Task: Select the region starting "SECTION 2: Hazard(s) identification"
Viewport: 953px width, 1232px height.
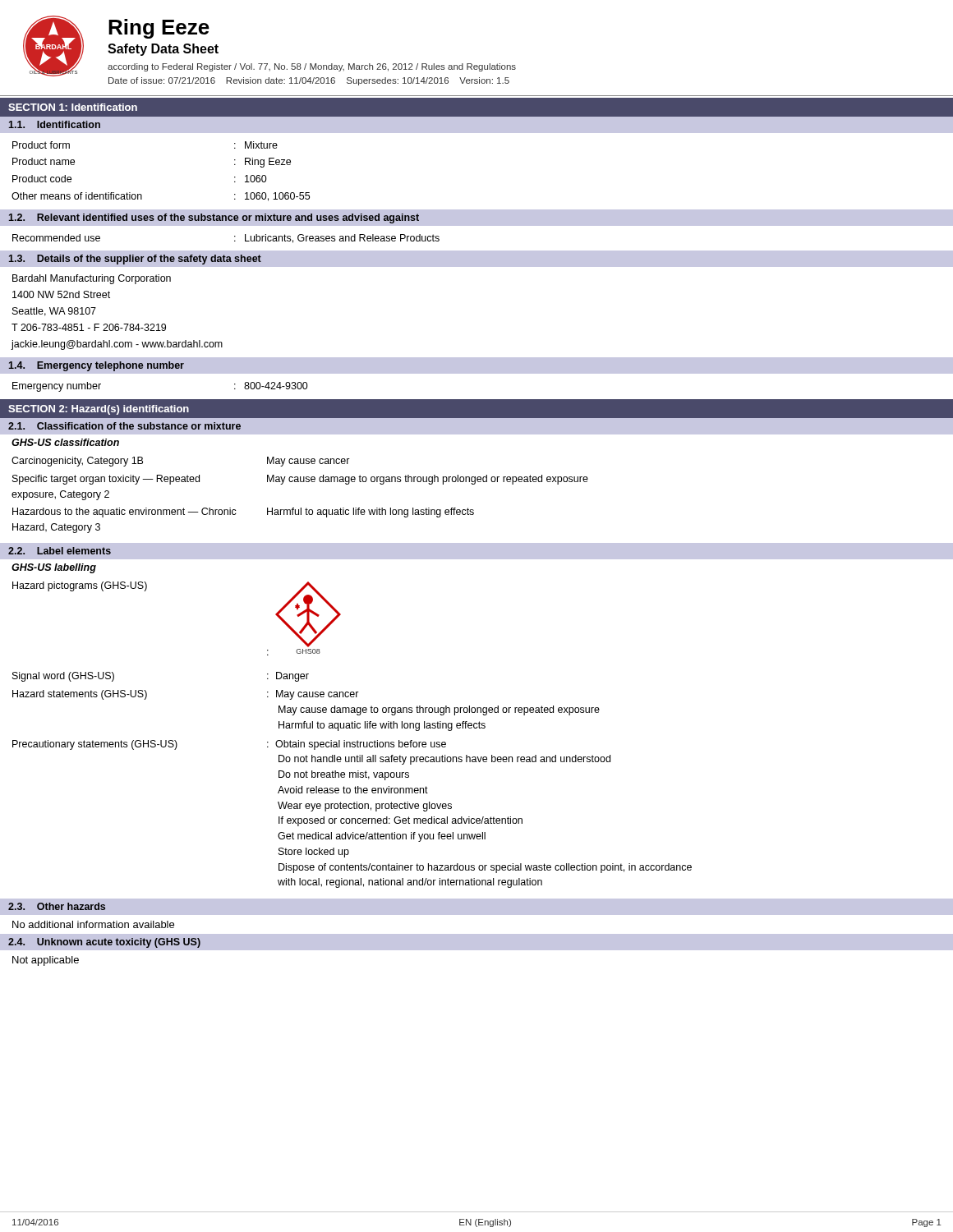Action: click(x=99, y=409)
